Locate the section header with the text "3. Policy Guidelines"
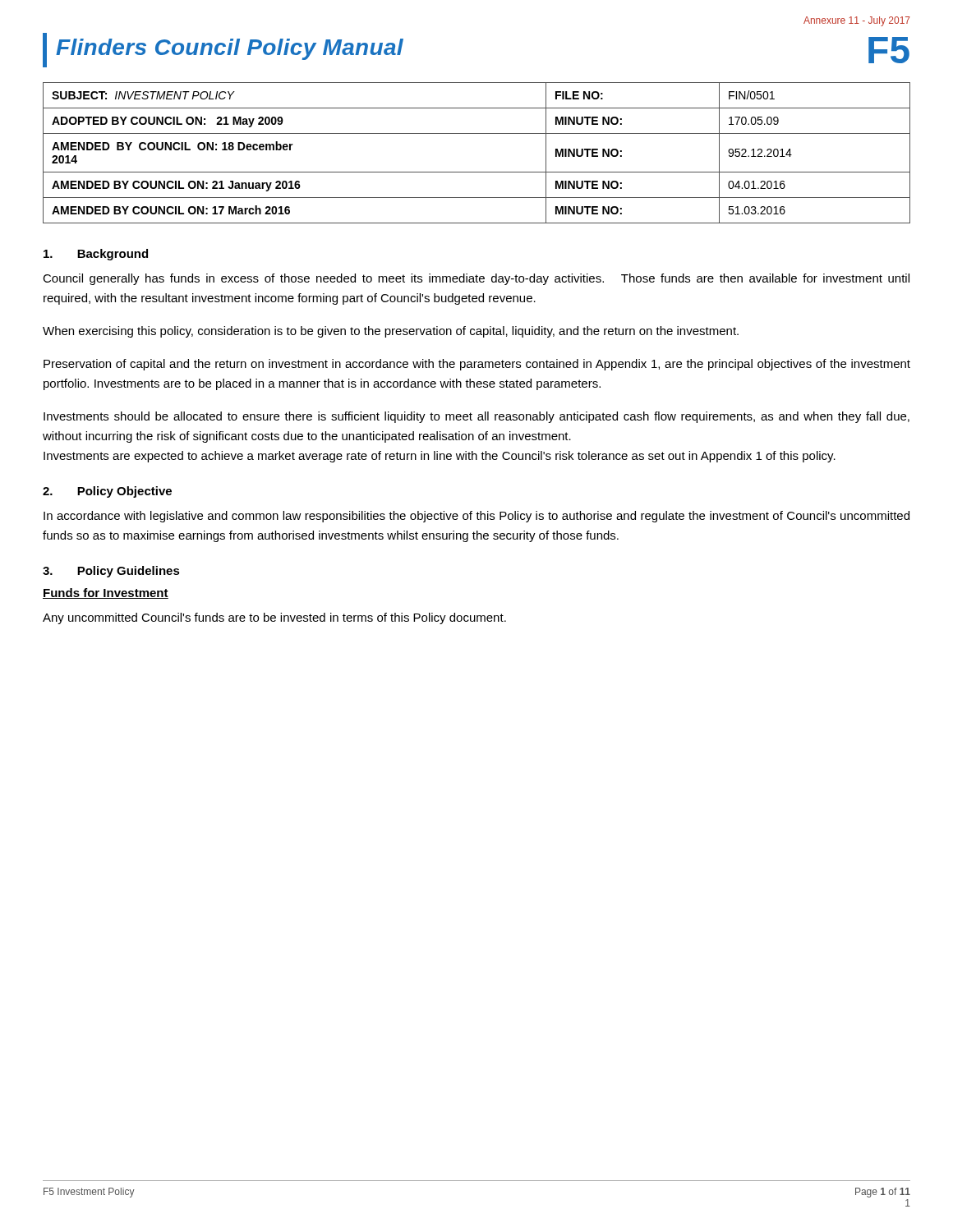Image resolution: width=953 pixels, height=1232 pixels. pyautogui.click(x=111, y=570)
